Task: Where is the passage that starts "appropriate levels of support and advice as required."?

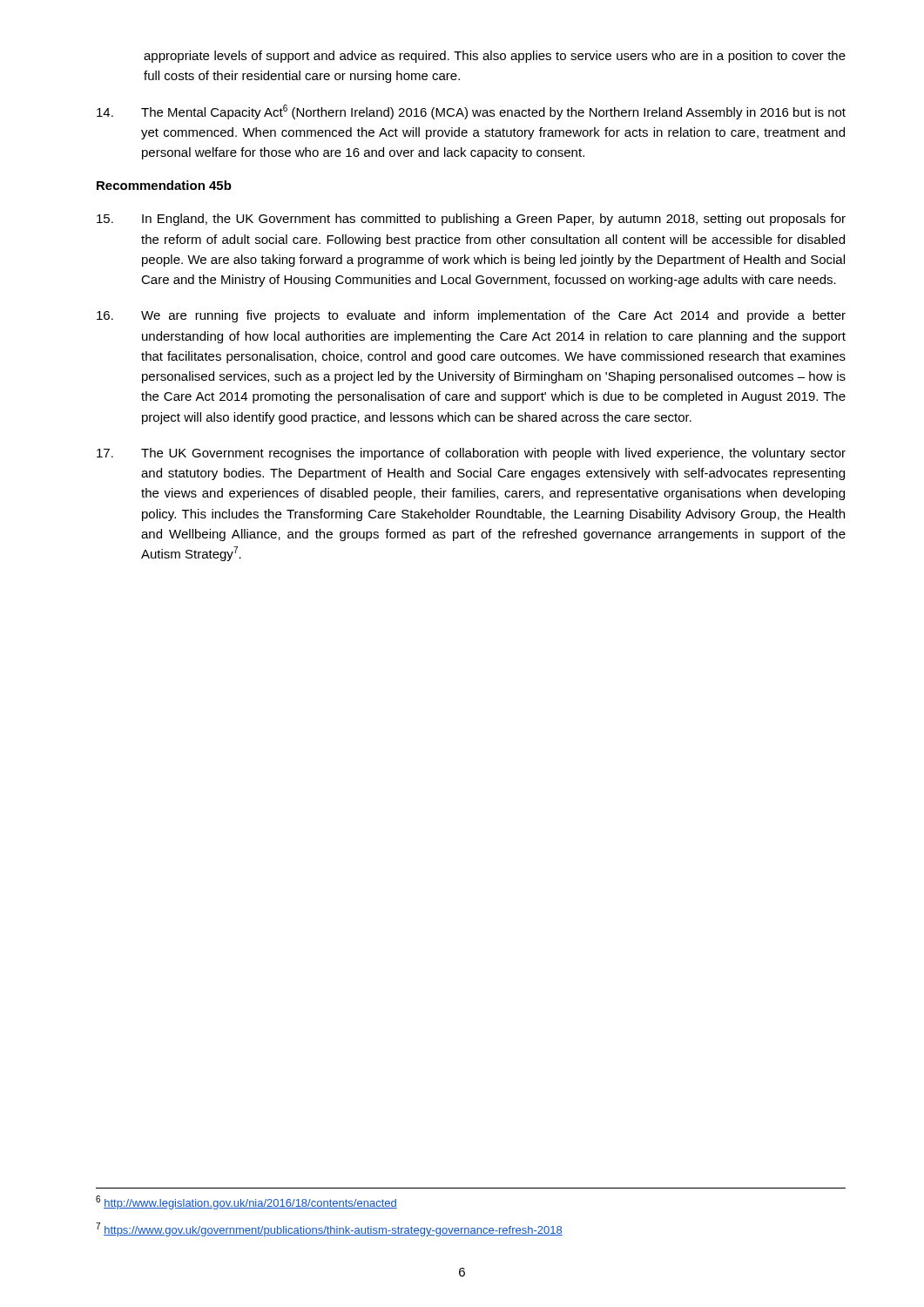Action: point(495,65)
